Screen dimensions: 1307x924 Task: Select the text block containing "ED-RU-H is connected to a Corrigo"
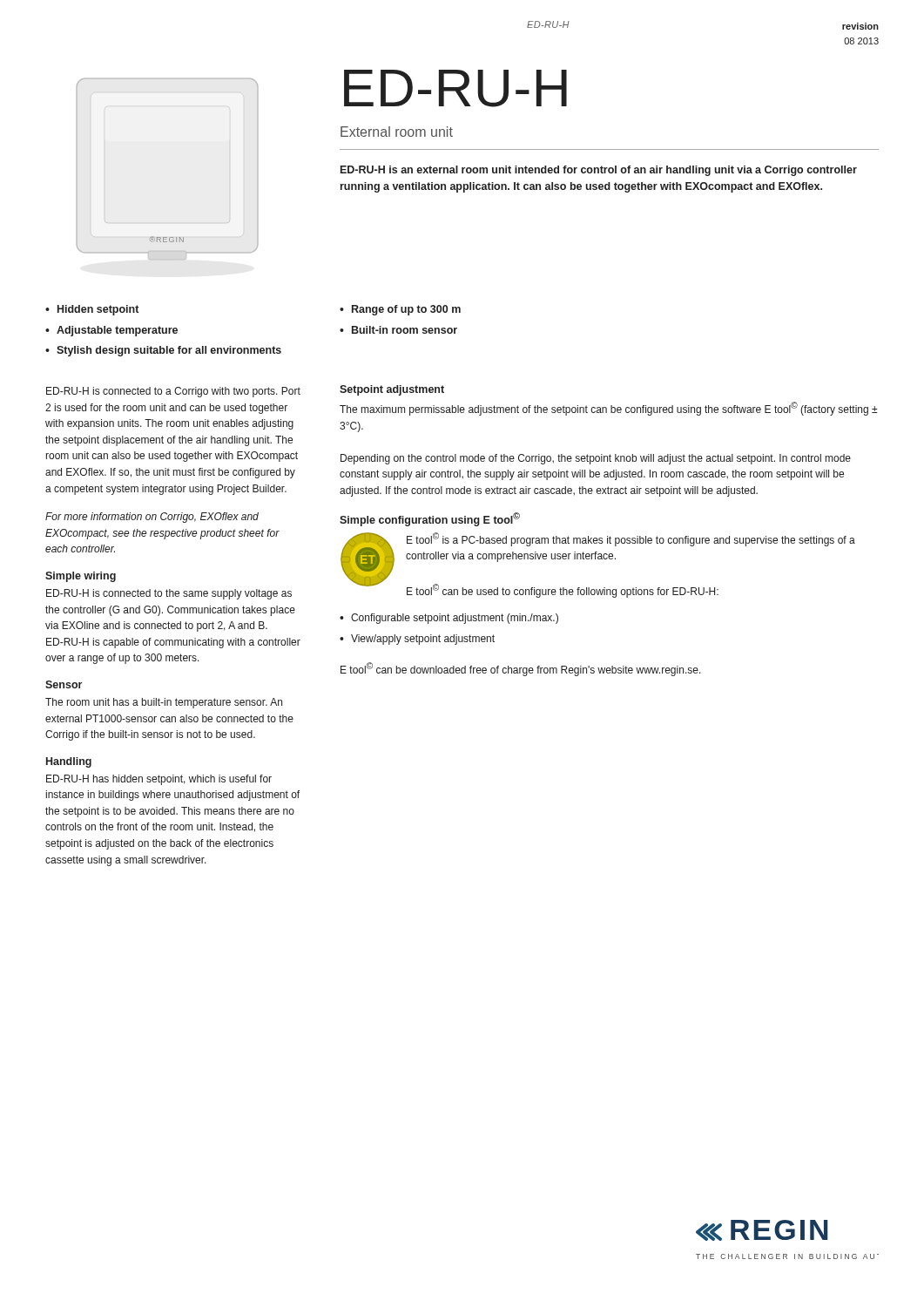pyautogui.click(x=173, y=440)
